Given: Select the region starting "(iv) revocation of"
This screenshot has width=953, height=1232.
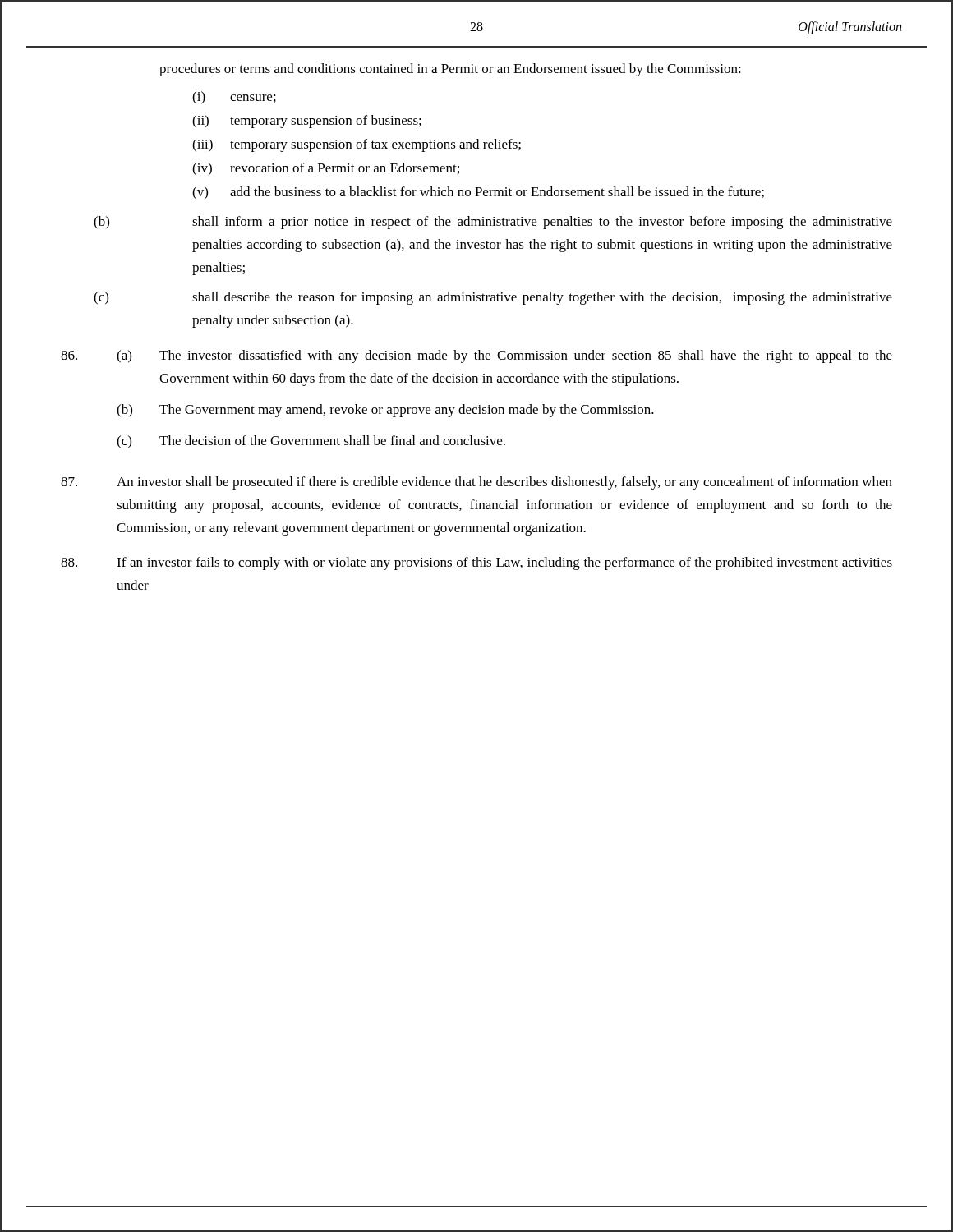Looking at the screenshot, I should [326, 169].
